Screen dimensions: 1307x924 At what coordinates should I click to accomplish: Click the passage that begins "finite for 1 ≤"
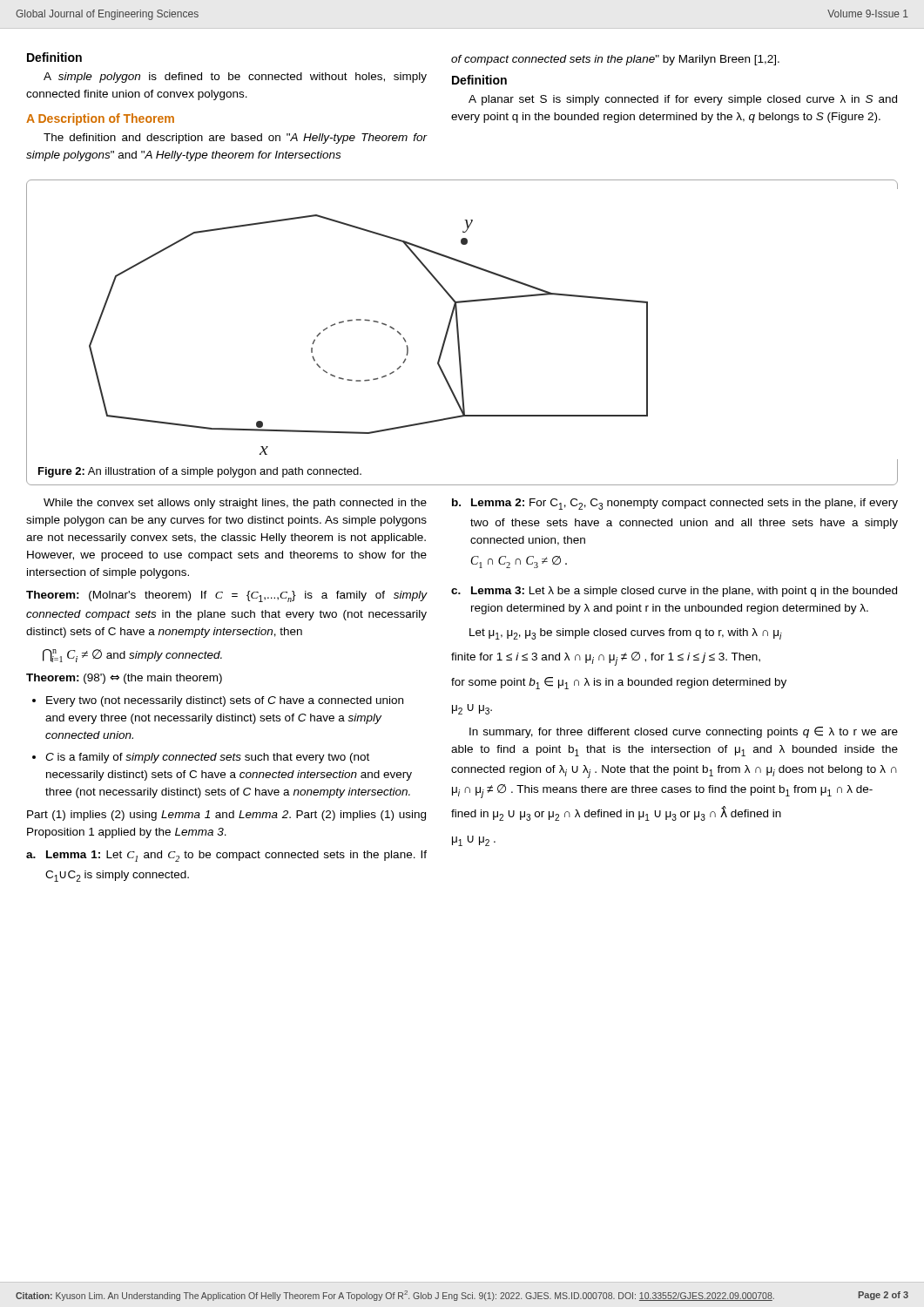[606, 658]
